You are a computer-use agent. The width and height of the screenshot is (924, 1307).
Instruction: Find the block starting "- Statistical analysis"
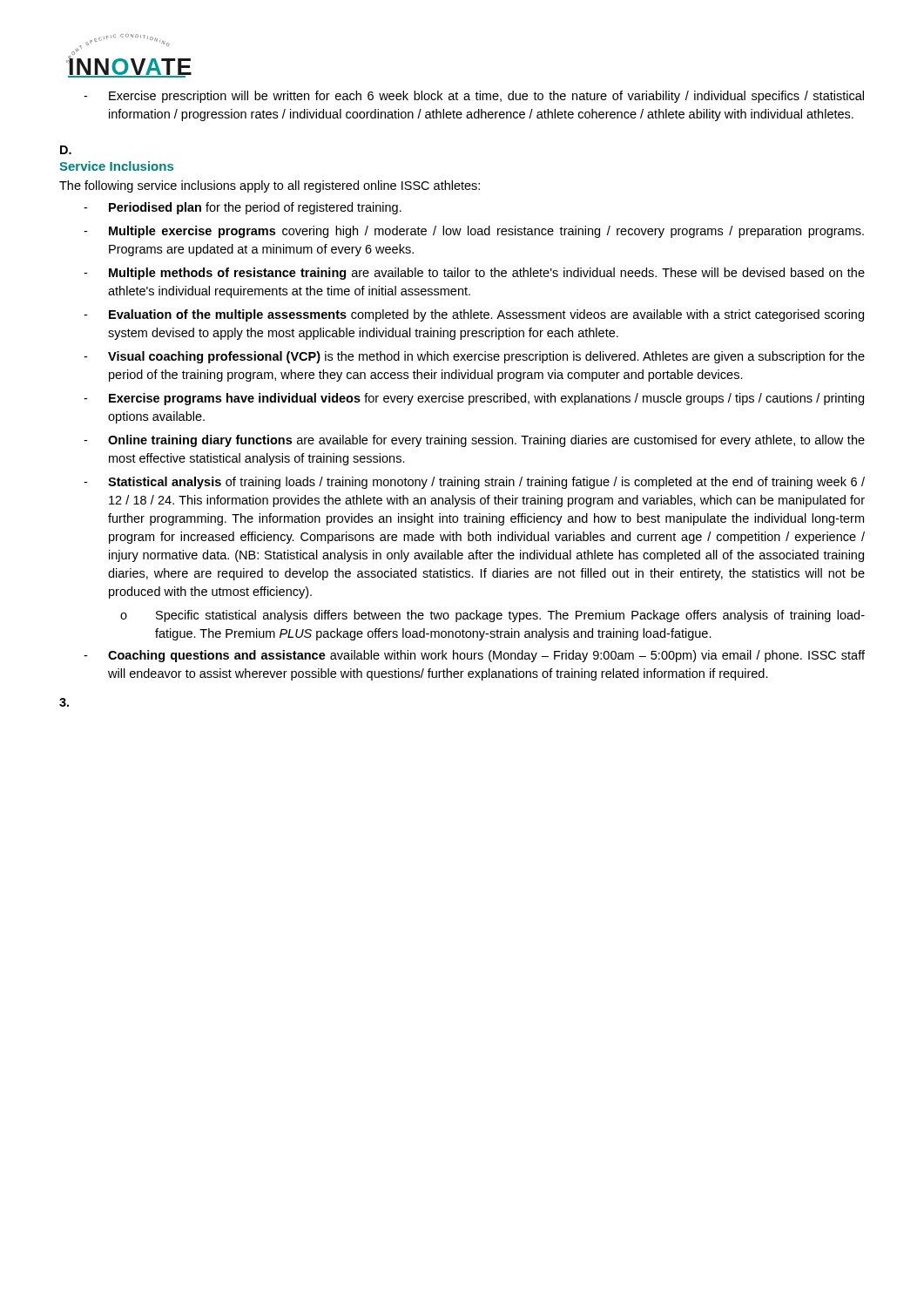pyautogui.click(x=474, y=537)
